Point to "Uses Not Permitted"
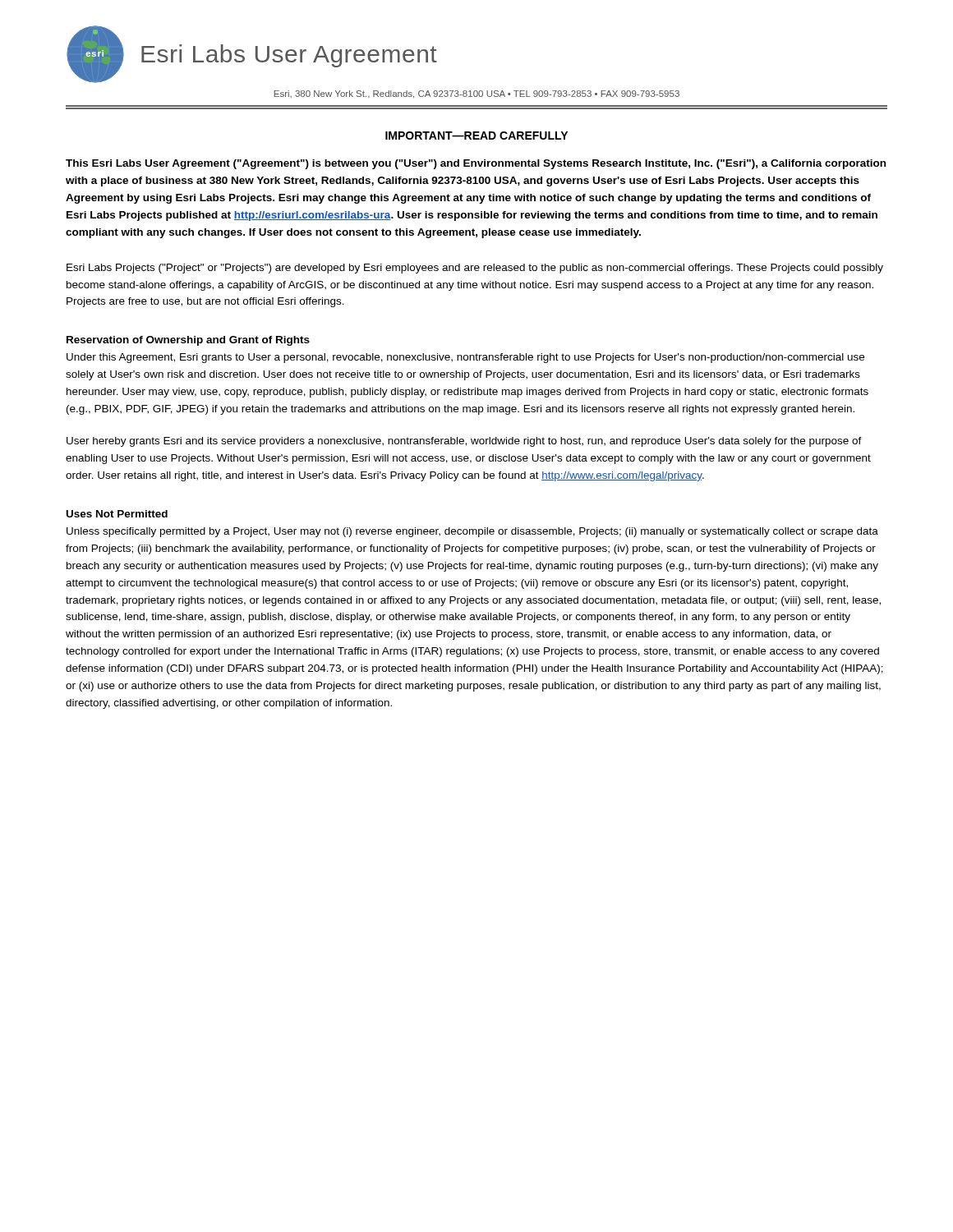Screen dimensions: 1232x953 117,514
